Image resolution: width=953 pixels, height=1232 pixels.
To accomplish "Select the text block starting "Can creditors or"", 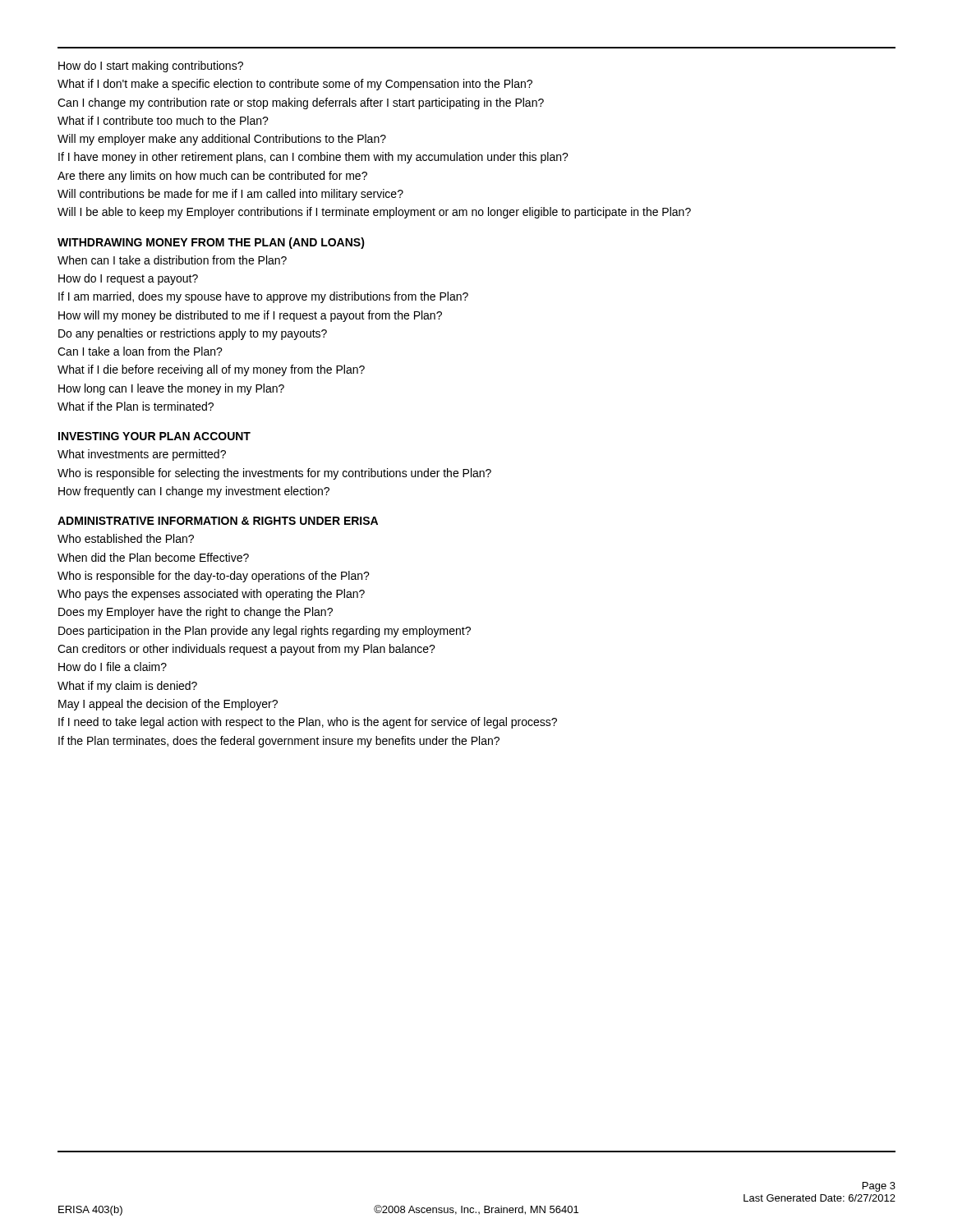I will pos(246,649).
